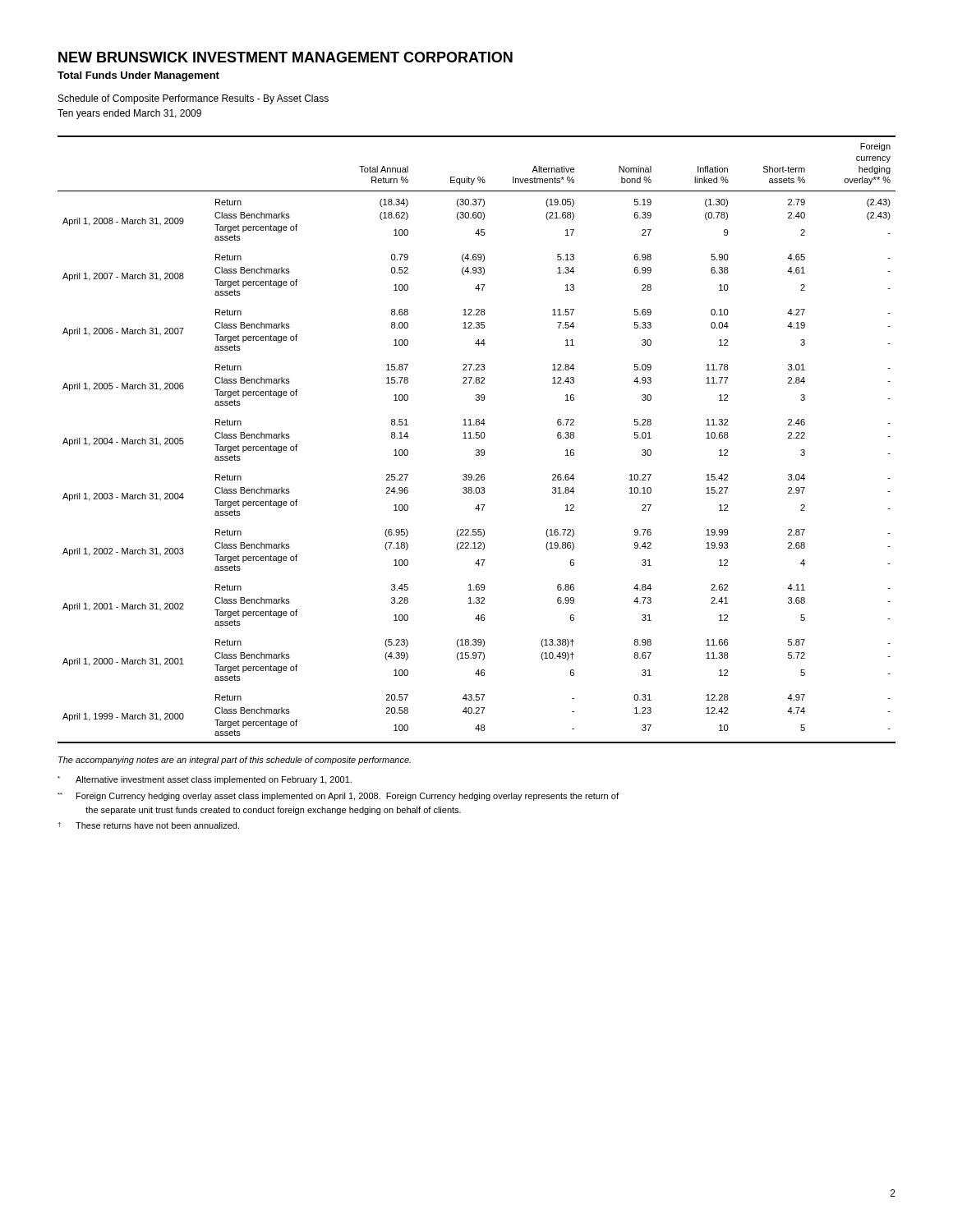This screenshot has width=953, height=1232.
Task: Find the region starting "The accompanying notes are an integral part of"
Action: point(235,760)
